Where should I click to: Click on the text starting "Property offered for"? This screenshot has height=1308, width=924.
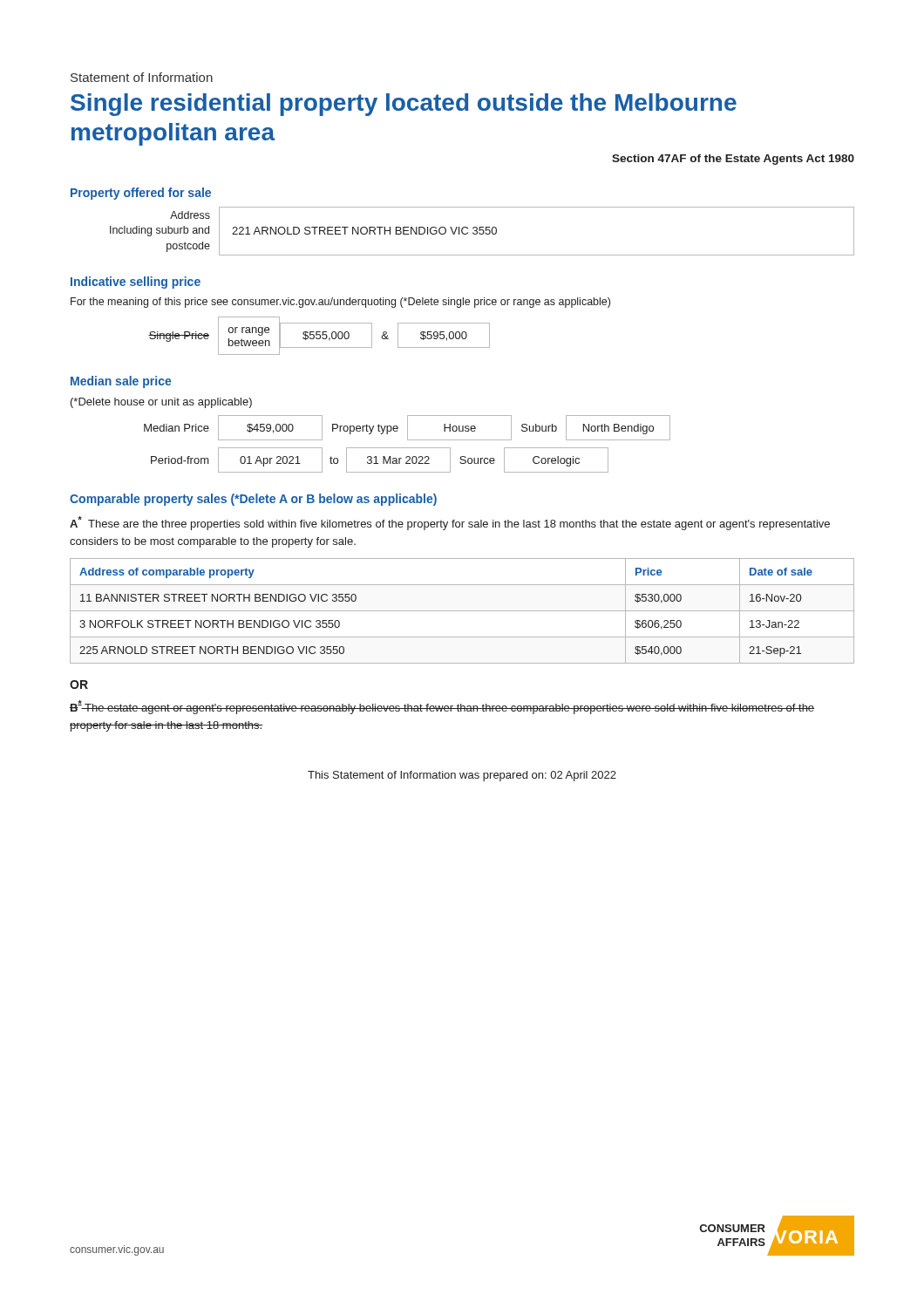(x=141, y=193)
